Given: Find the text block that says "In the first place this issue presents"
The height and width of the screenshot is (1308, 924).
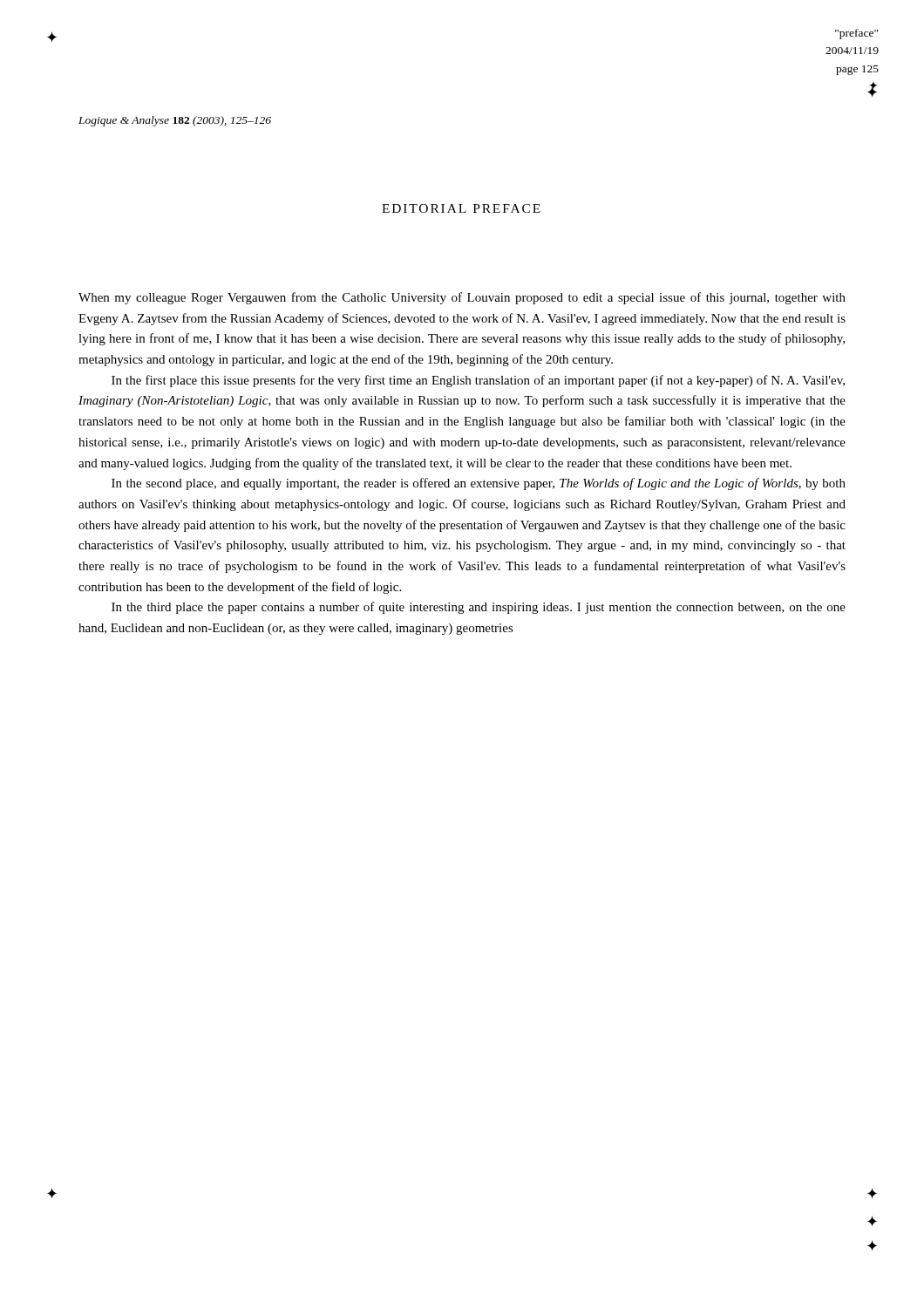Looking at the screenshot, I should click(x=462, y=421).
